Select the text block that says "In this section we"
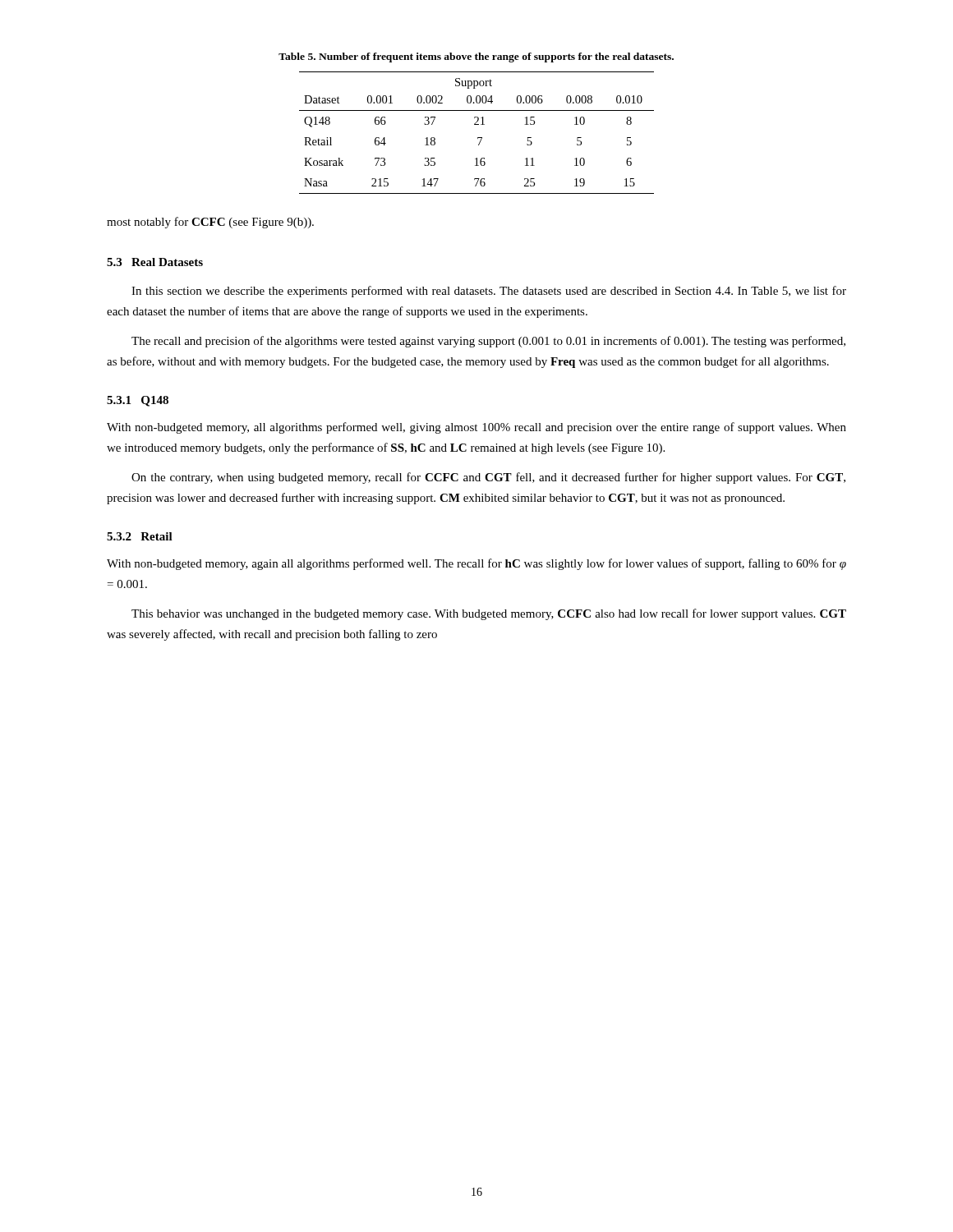This screenshot has width=953, height=1232. click(476, 326)
